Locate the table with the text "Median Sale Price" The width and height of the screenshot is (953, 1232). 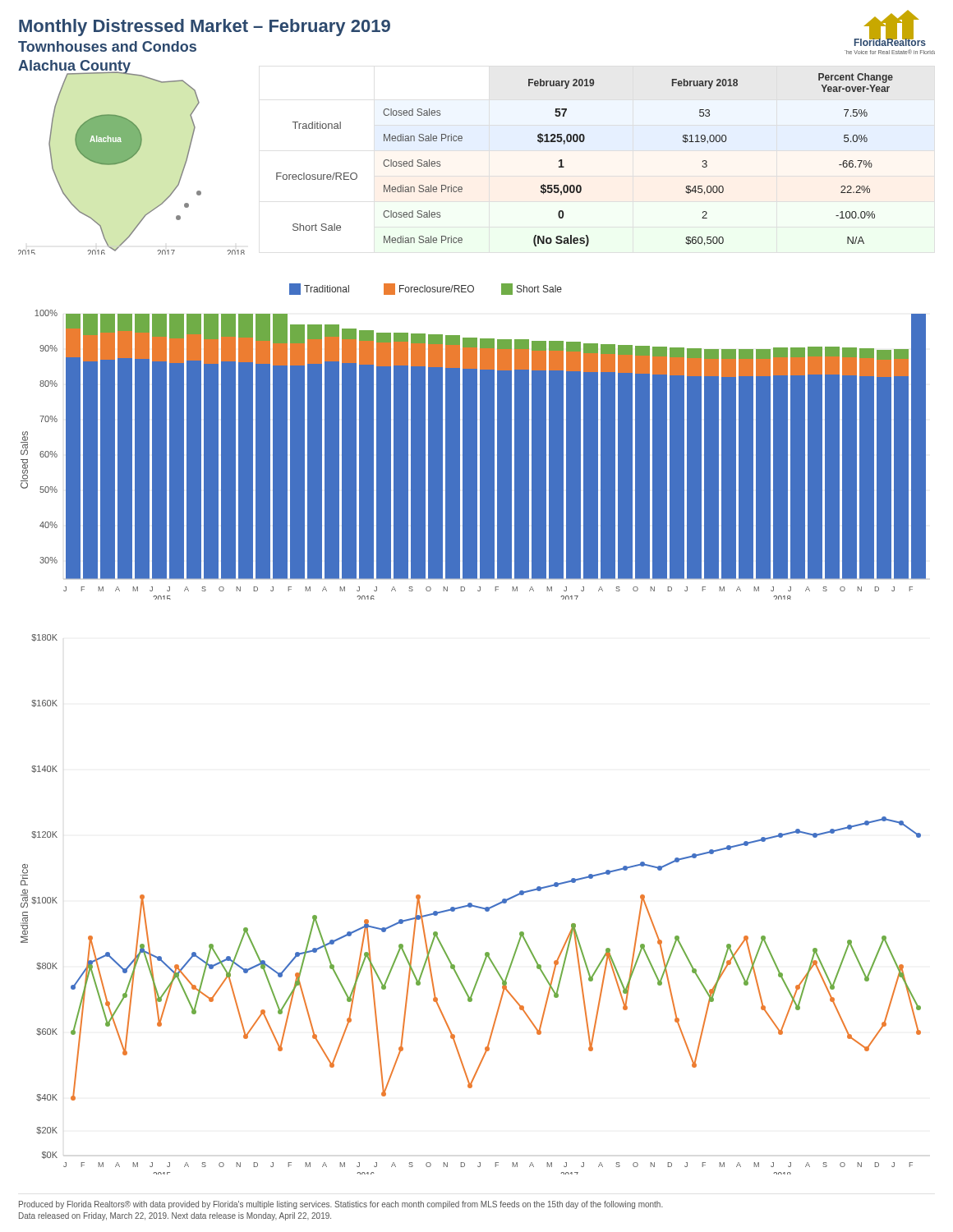(597, 159)
